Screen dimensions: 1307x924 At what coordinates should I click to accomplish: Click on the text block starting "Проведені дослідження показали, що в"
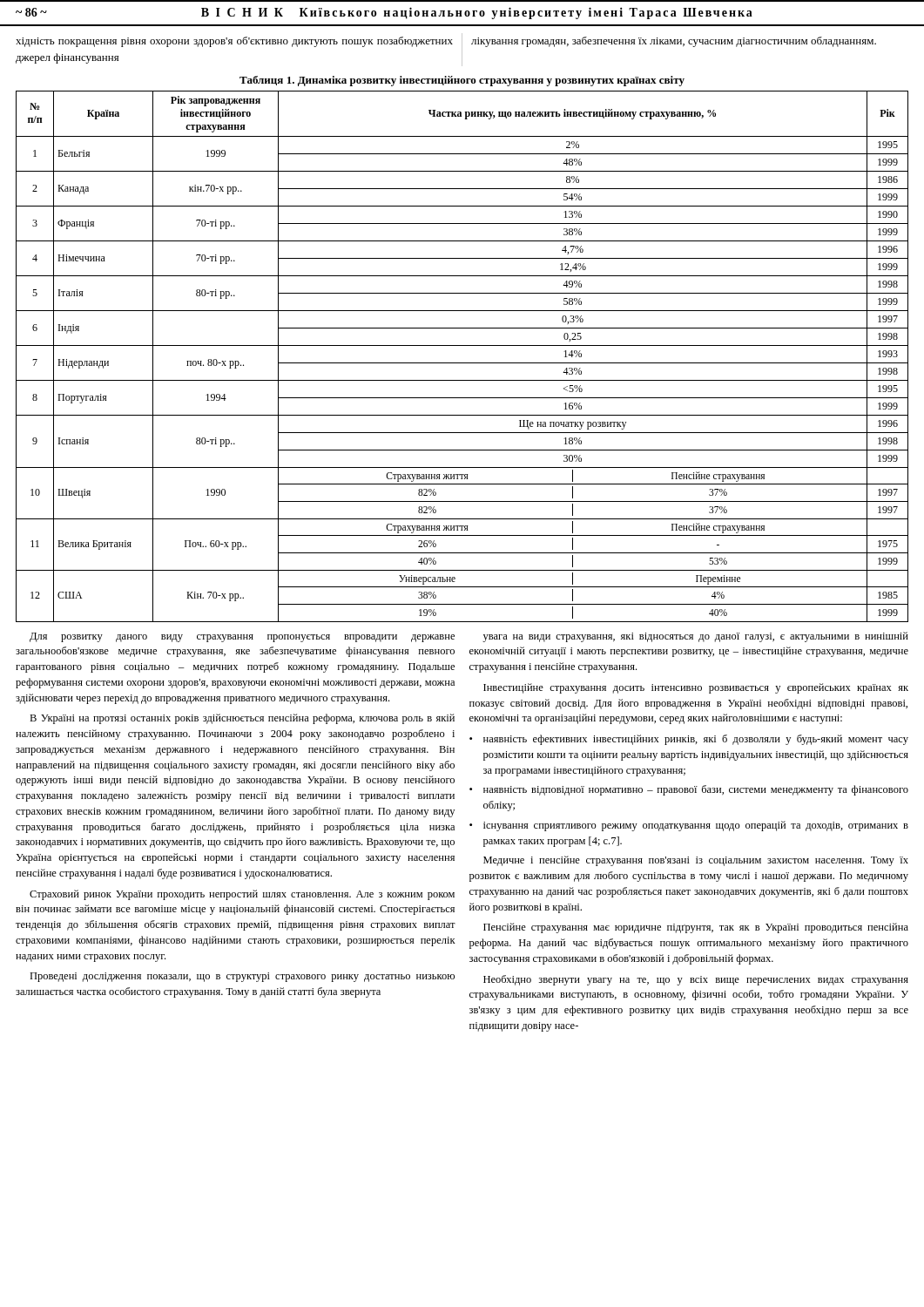point(235,984)
